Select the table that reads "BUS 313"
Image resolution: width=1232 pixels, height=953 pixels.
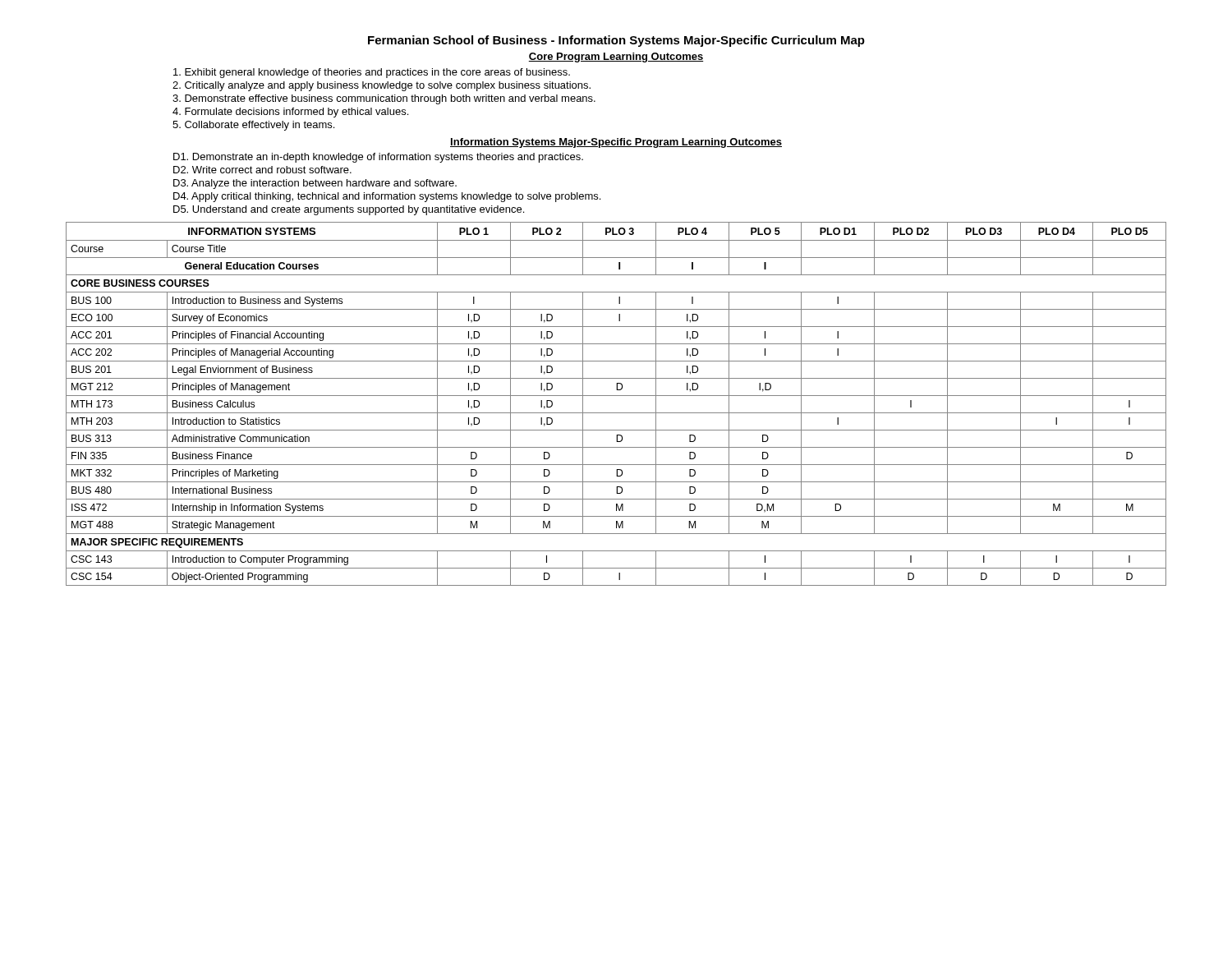pyautogui.click(x=616, y=404)
